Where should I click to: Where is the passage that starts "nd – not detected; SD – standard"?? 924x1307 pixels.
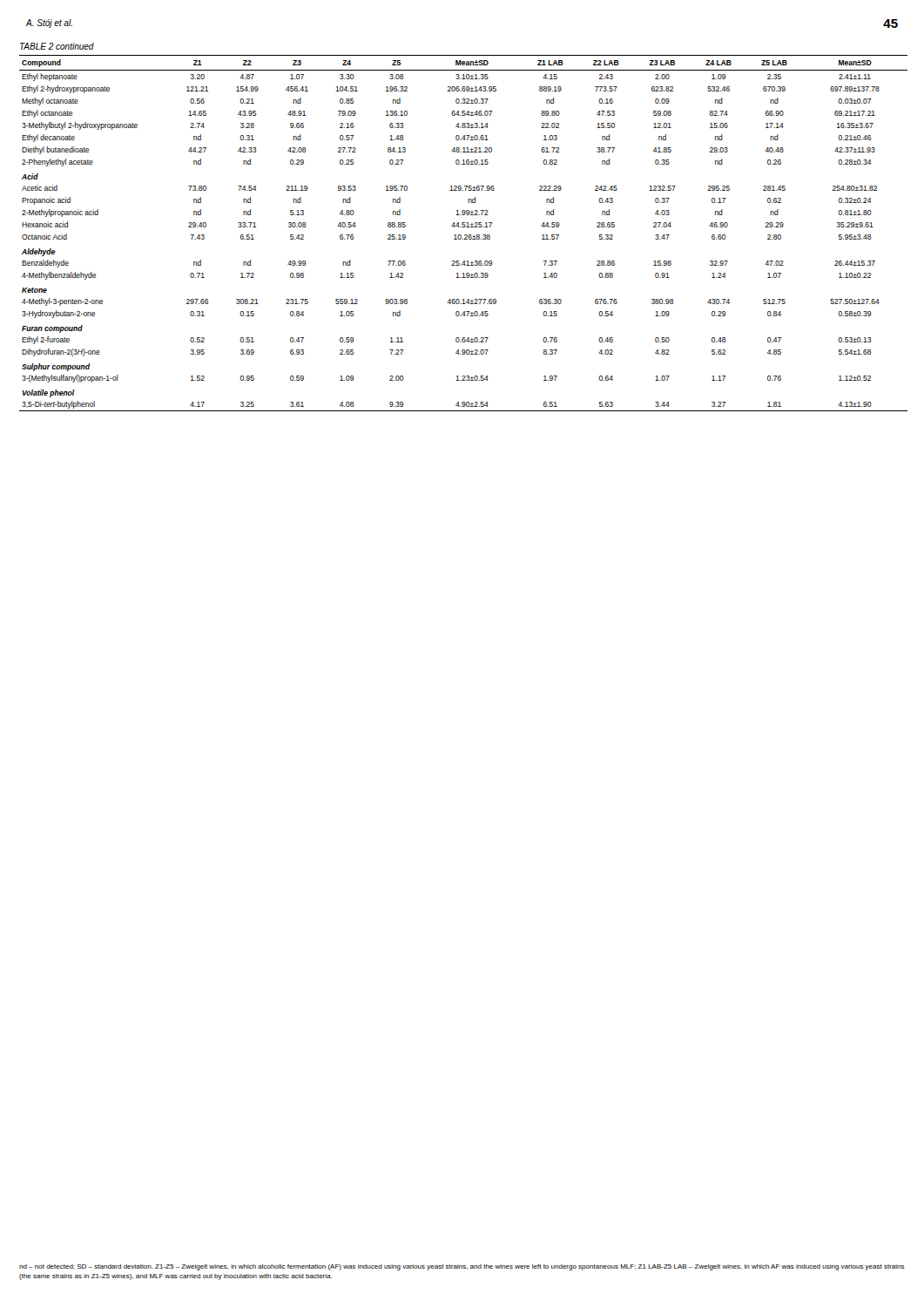[x=462, y=1271]
